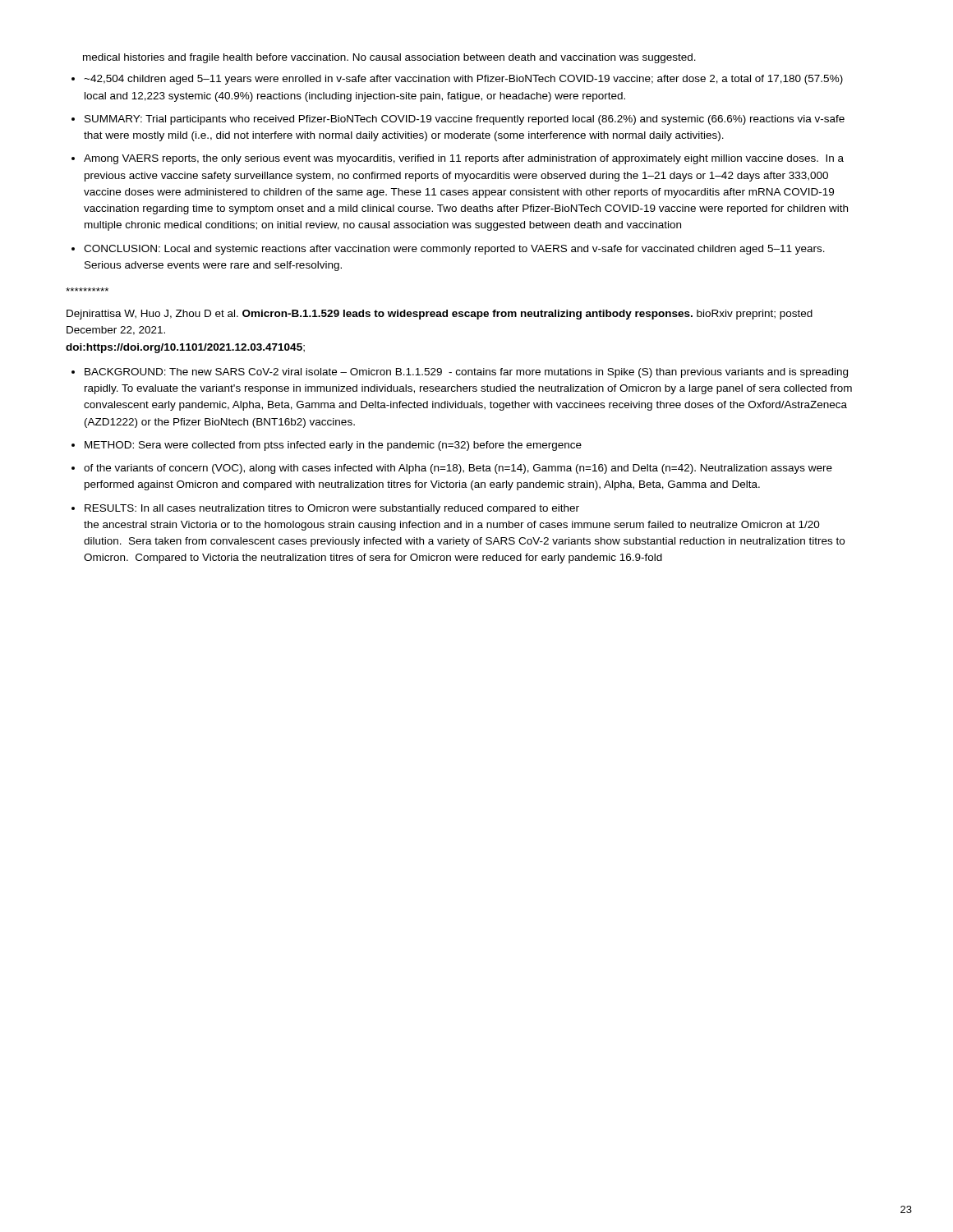This screenshot has height=1232, width=953.
Task: Select the region starting "Dejnirattisa W, Huo J, Zhou D et al."
Action: pyautogui.click(x=440, y=315)
